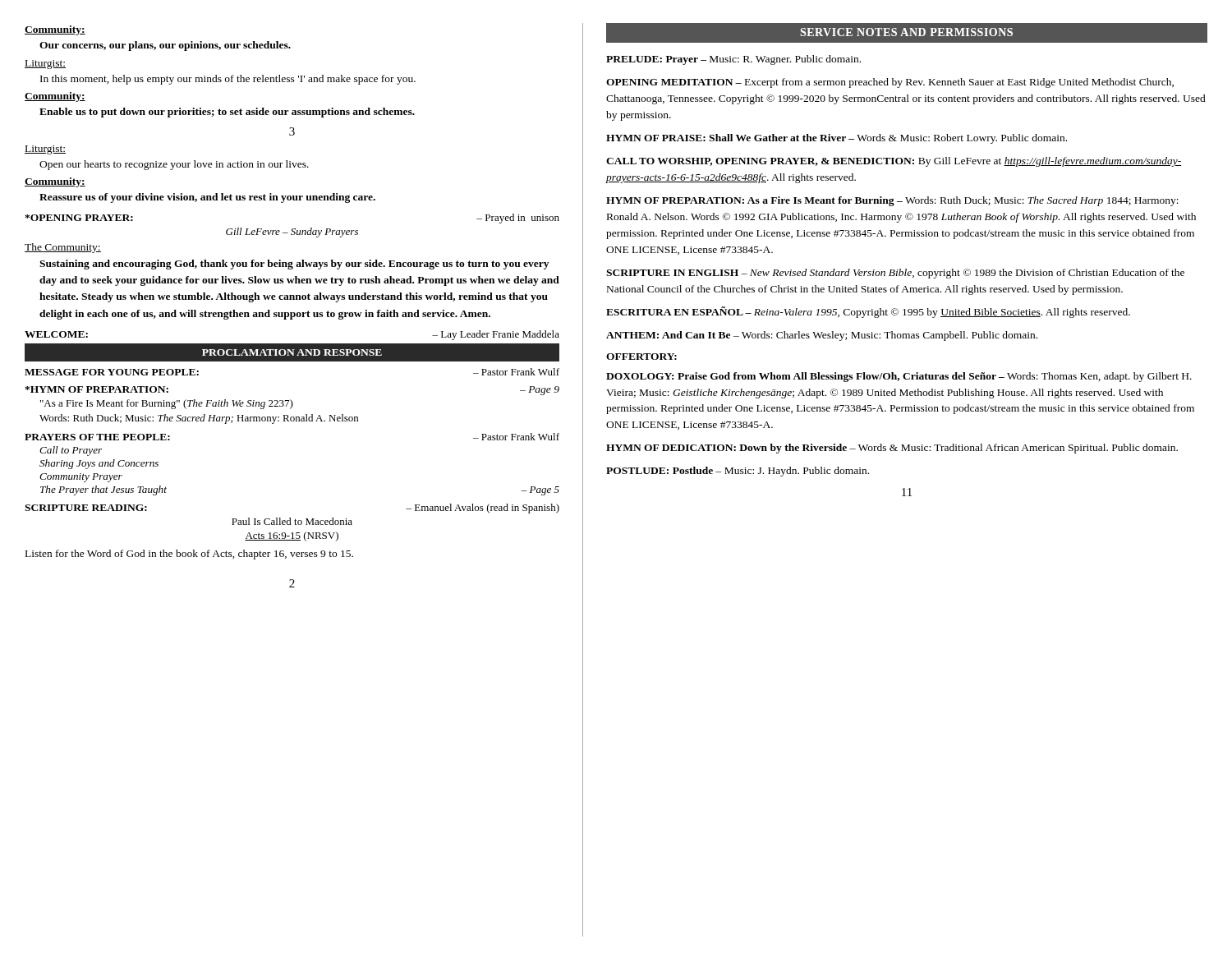This screenshot has height=953, width=1232.
Task: Select the text block that says "PRAYERS OF THE"
Action: tap(90, 437)
